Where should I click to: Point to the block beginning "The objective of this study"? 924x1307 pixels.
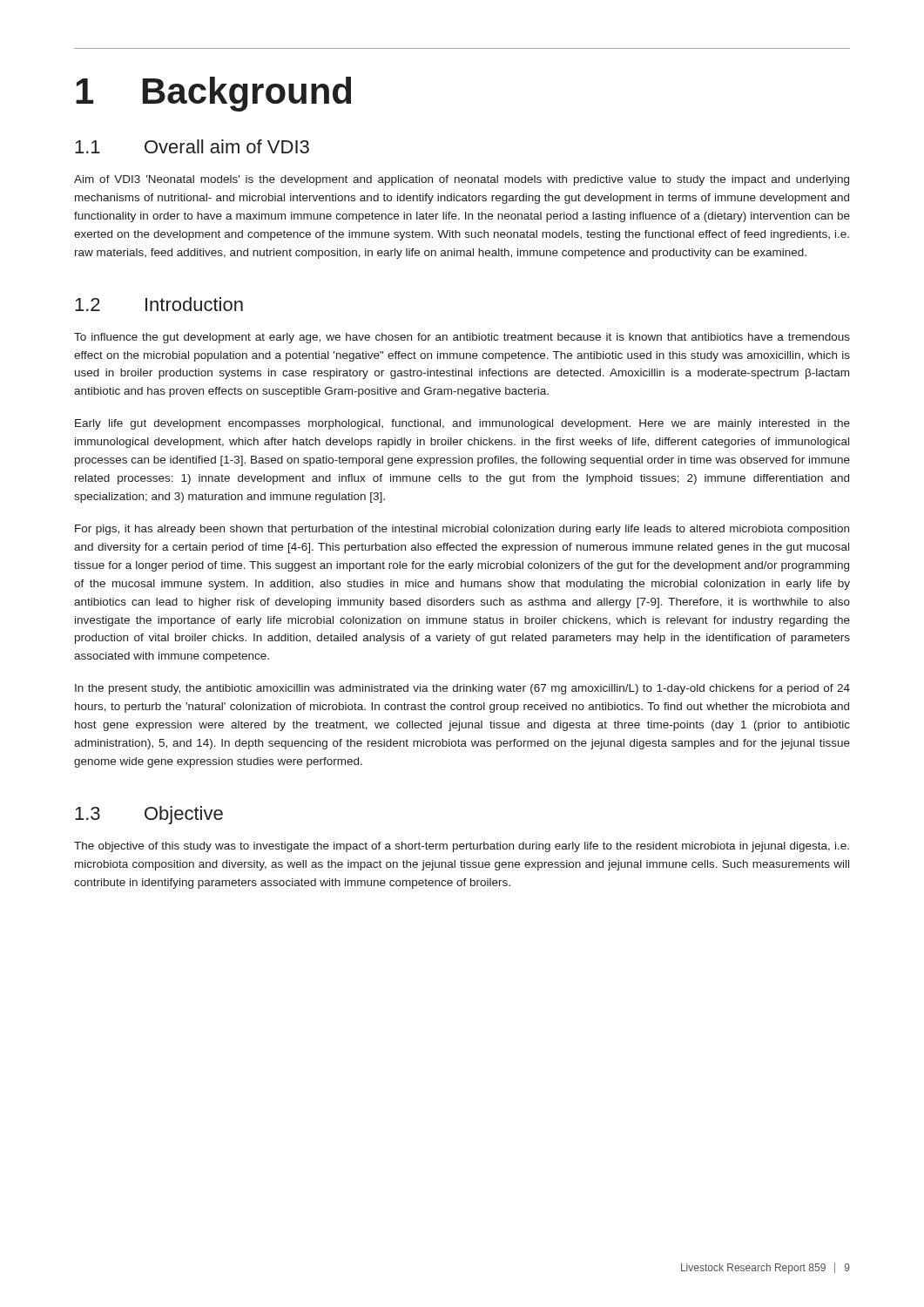pos(462,864)
